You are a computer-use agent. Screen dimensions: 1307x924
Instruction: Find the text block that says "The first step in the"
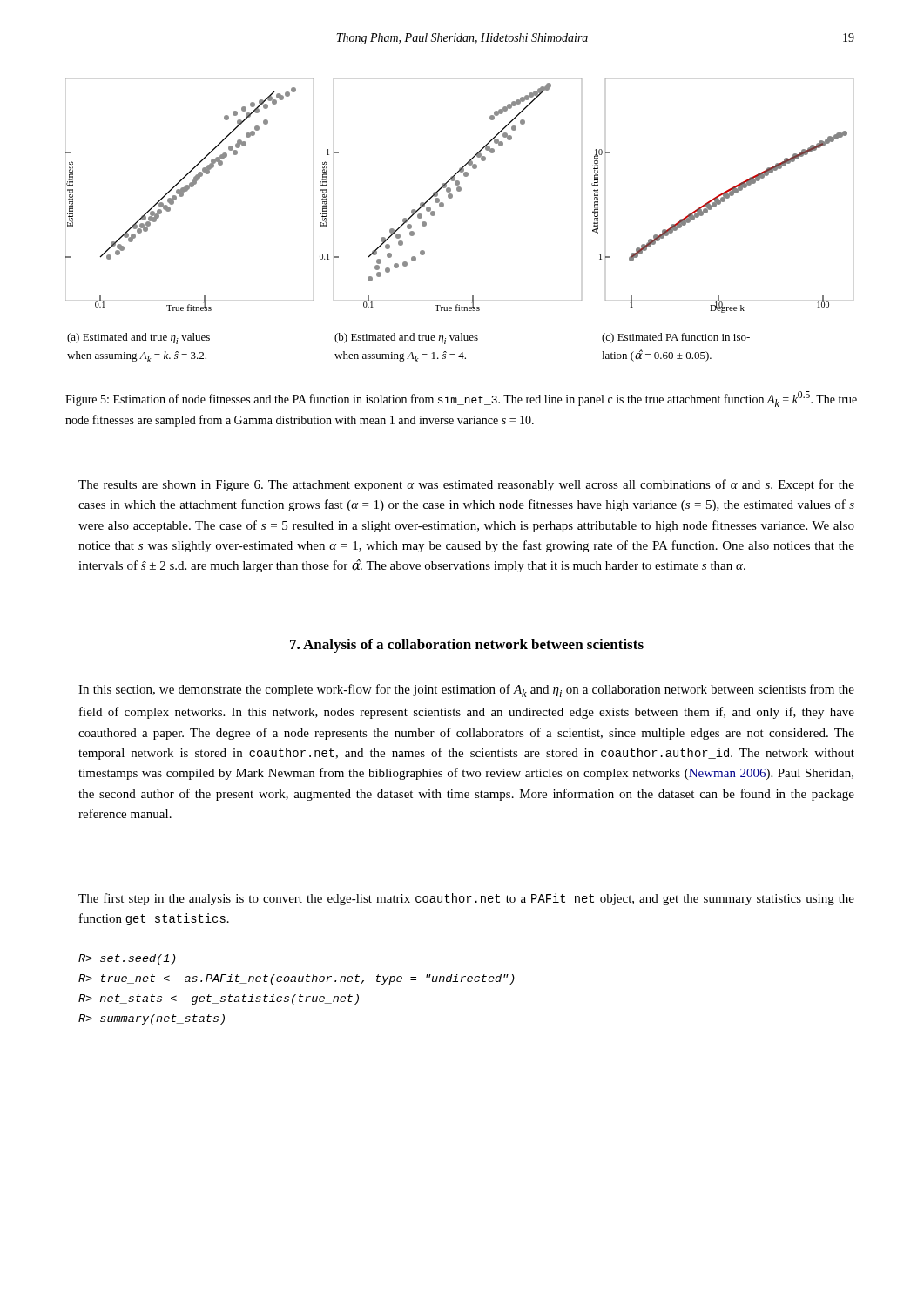(x=466, y=909)
